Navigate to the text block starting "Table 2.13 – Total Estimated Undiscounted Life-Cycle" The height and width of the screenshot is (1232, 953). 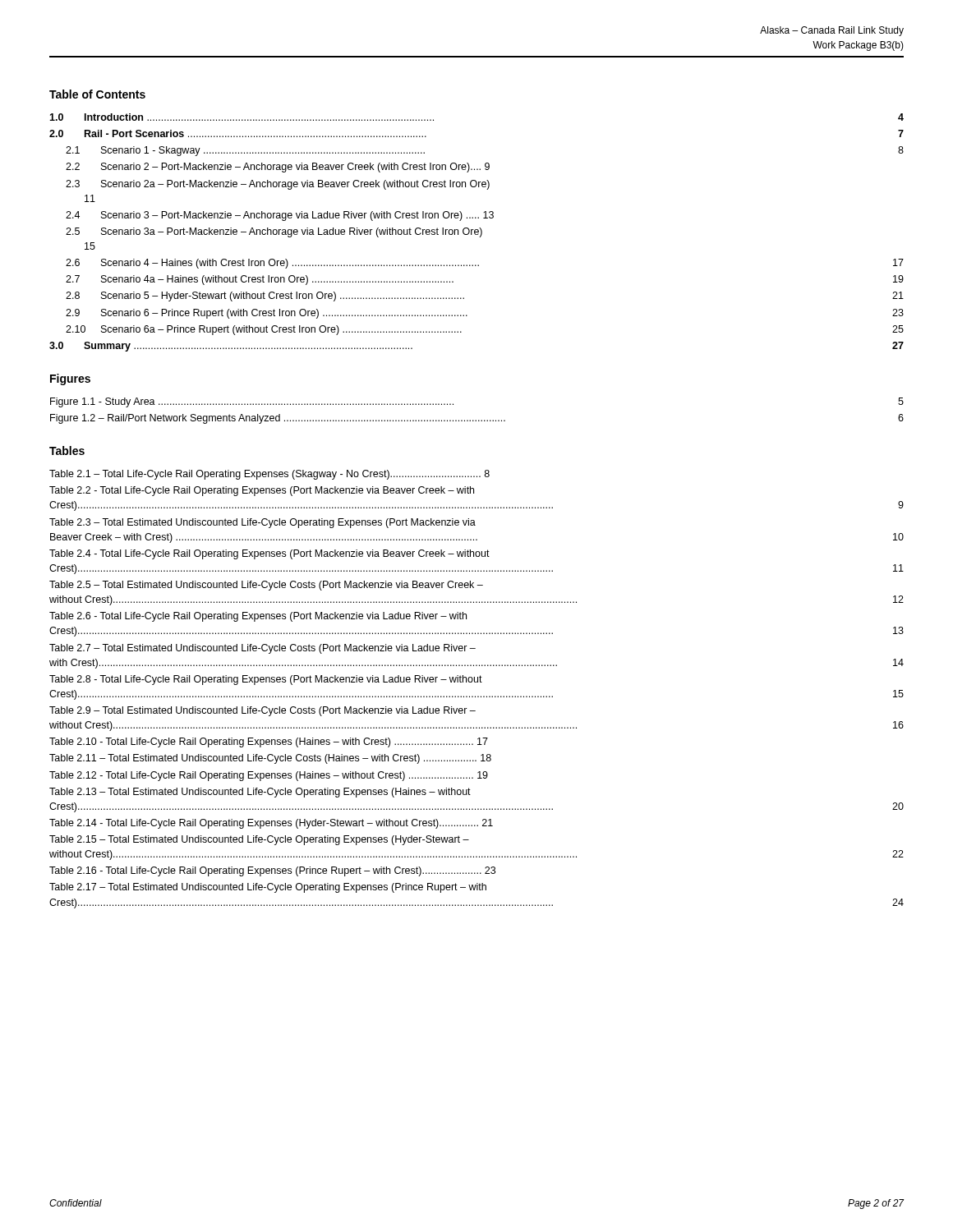tap(476, 799)
